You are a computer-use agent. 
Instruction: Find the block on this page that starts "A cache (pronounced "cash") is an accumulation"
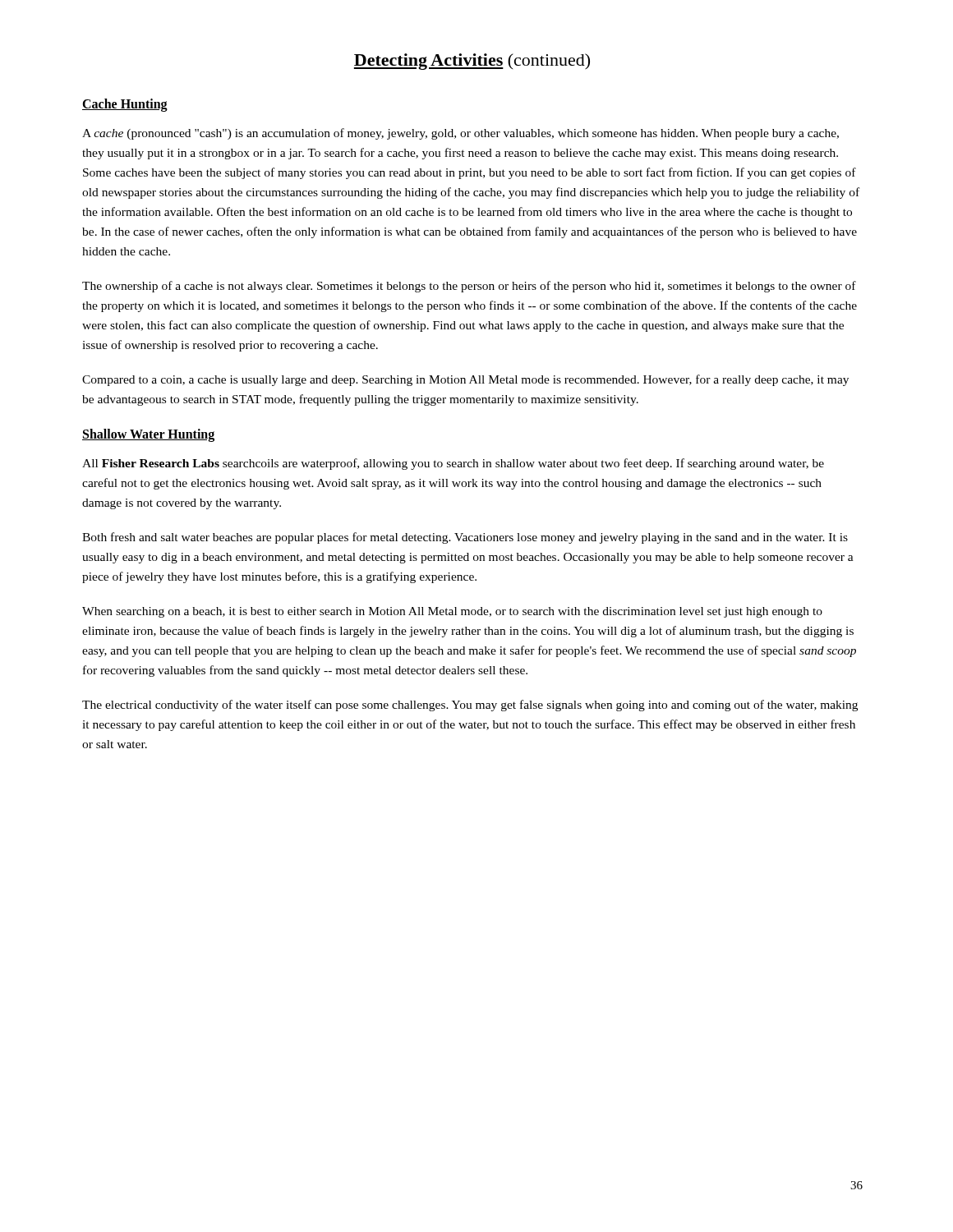coord(471,192)
